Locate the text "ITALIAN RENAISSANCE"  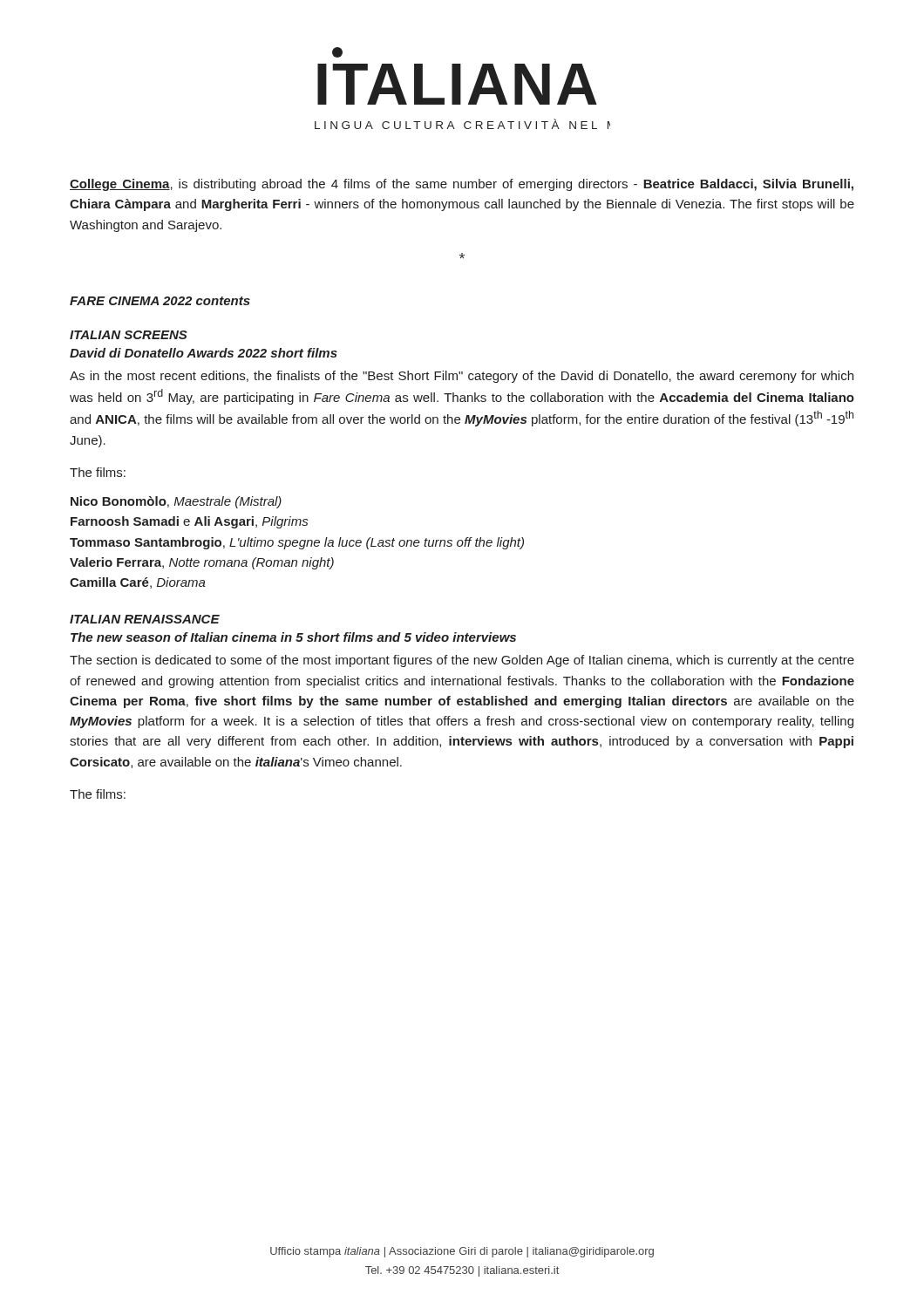pyautogui.click(x=144, y=619)
